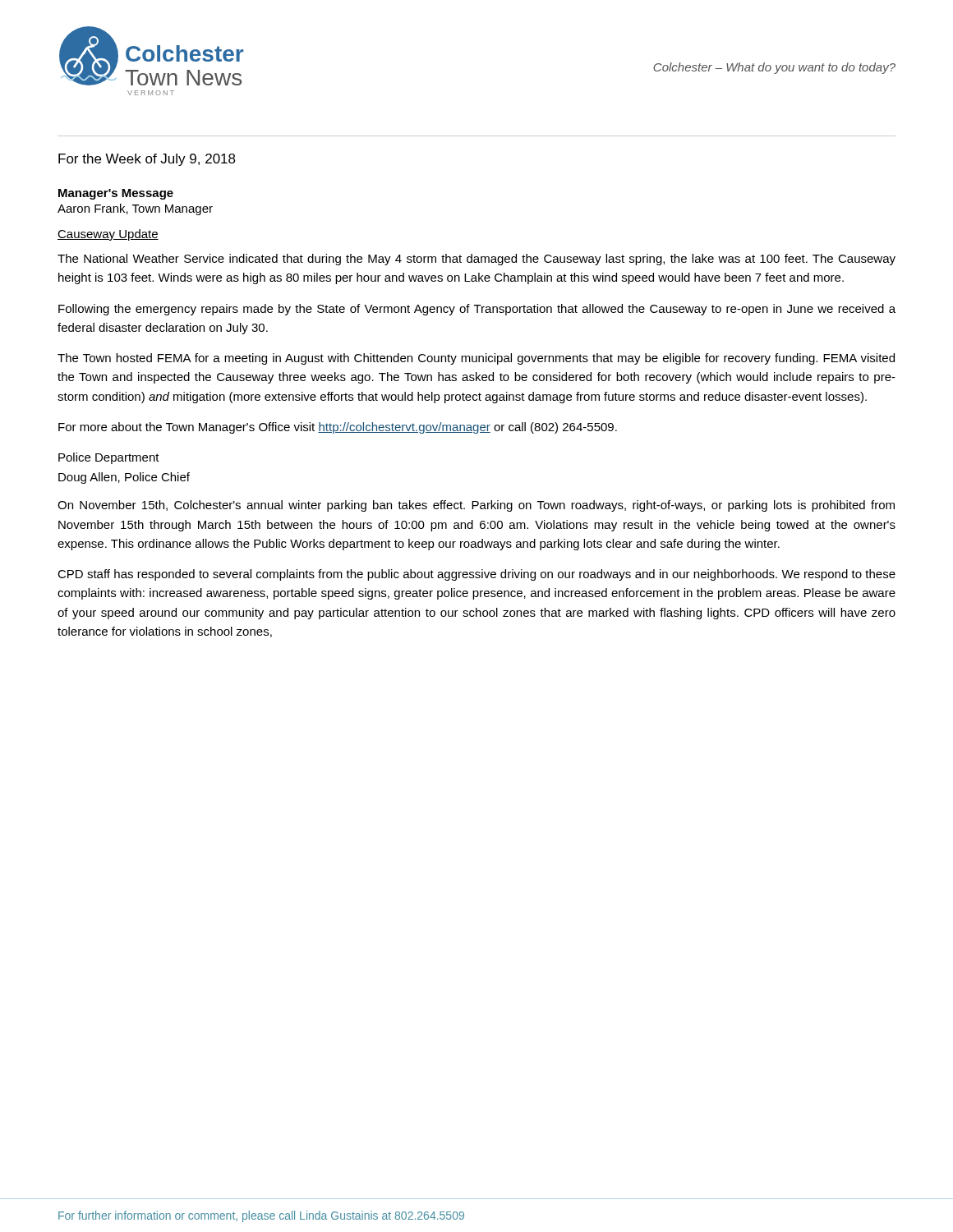Find the text with the text "Police Department"

click(108, 457)
